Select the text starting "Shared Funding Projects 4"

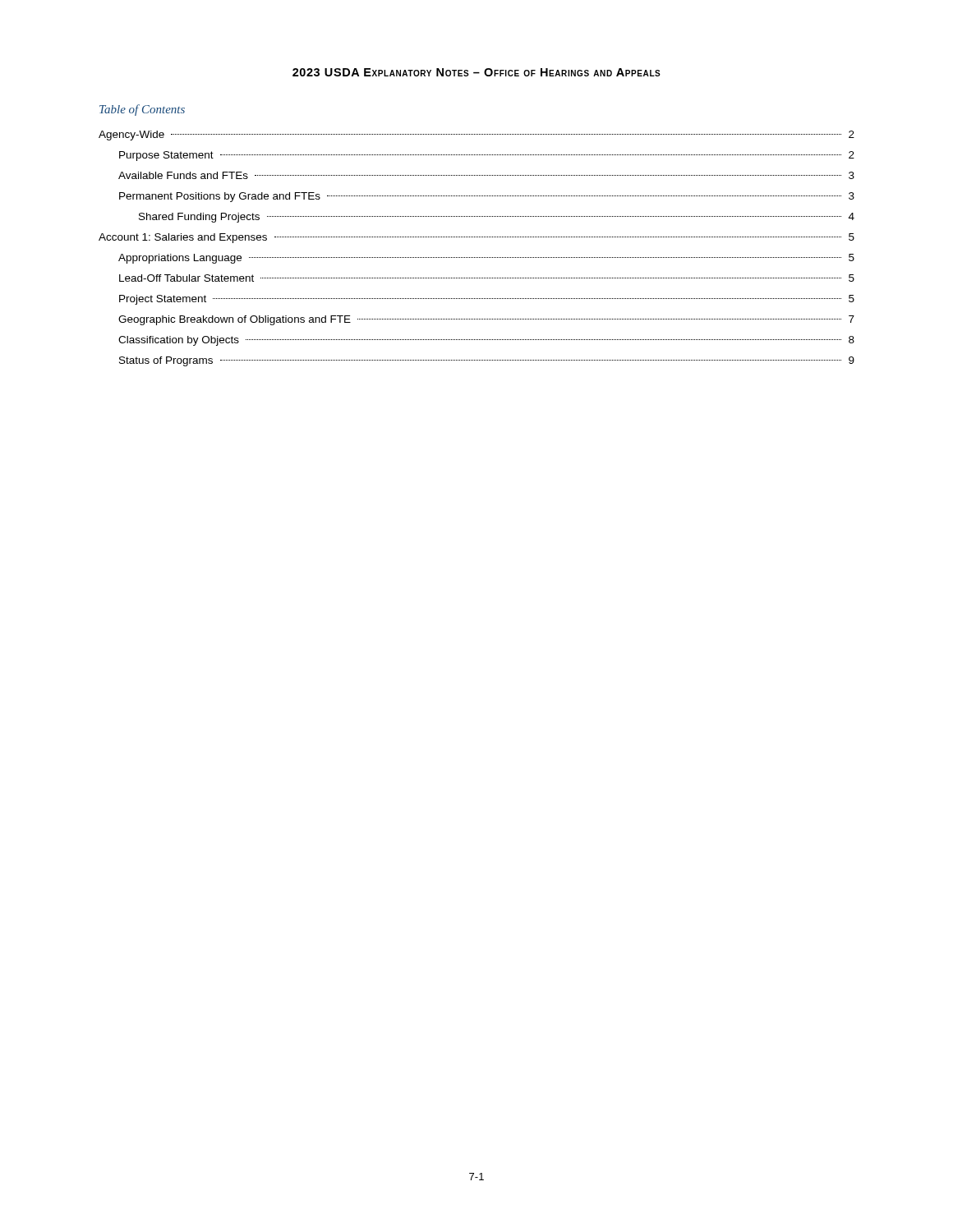pyautogui.click(x=496, y=217)
